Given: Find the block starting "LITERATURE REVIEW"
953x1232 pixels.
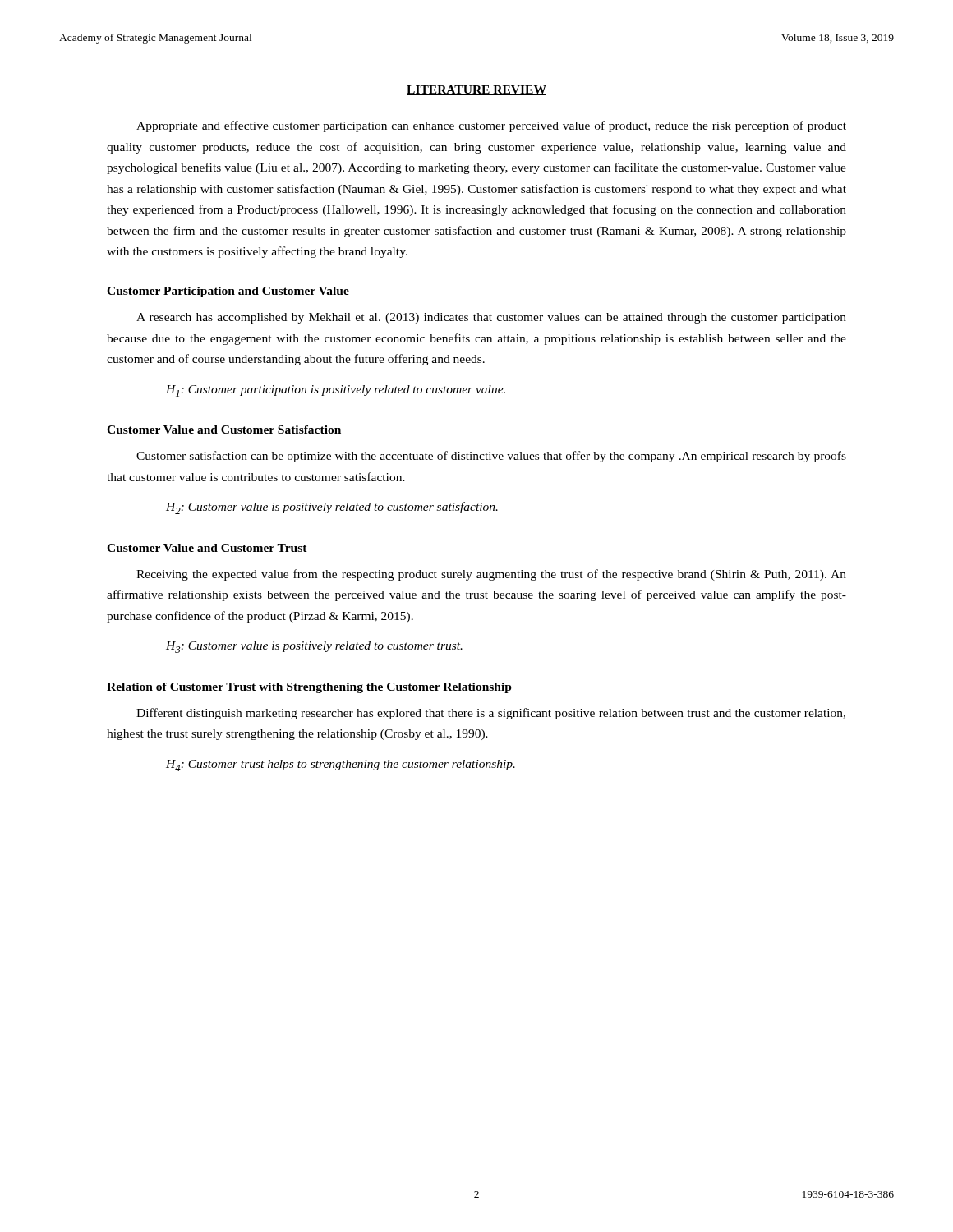Looking at the screenshot, I should [476, 89].
